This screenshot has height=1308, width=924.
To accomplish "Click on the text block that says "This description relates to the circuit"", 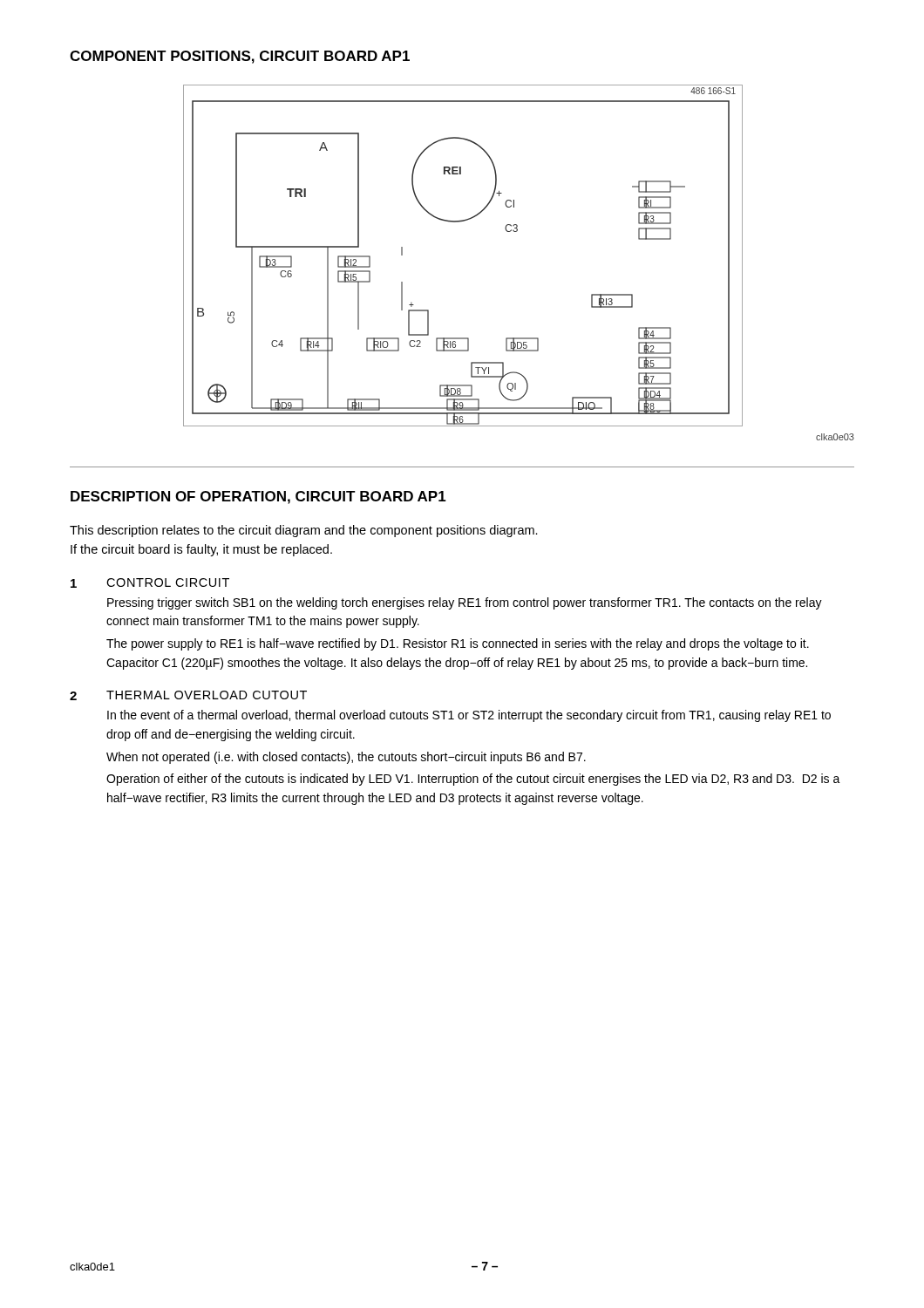I will coord(304,540).
